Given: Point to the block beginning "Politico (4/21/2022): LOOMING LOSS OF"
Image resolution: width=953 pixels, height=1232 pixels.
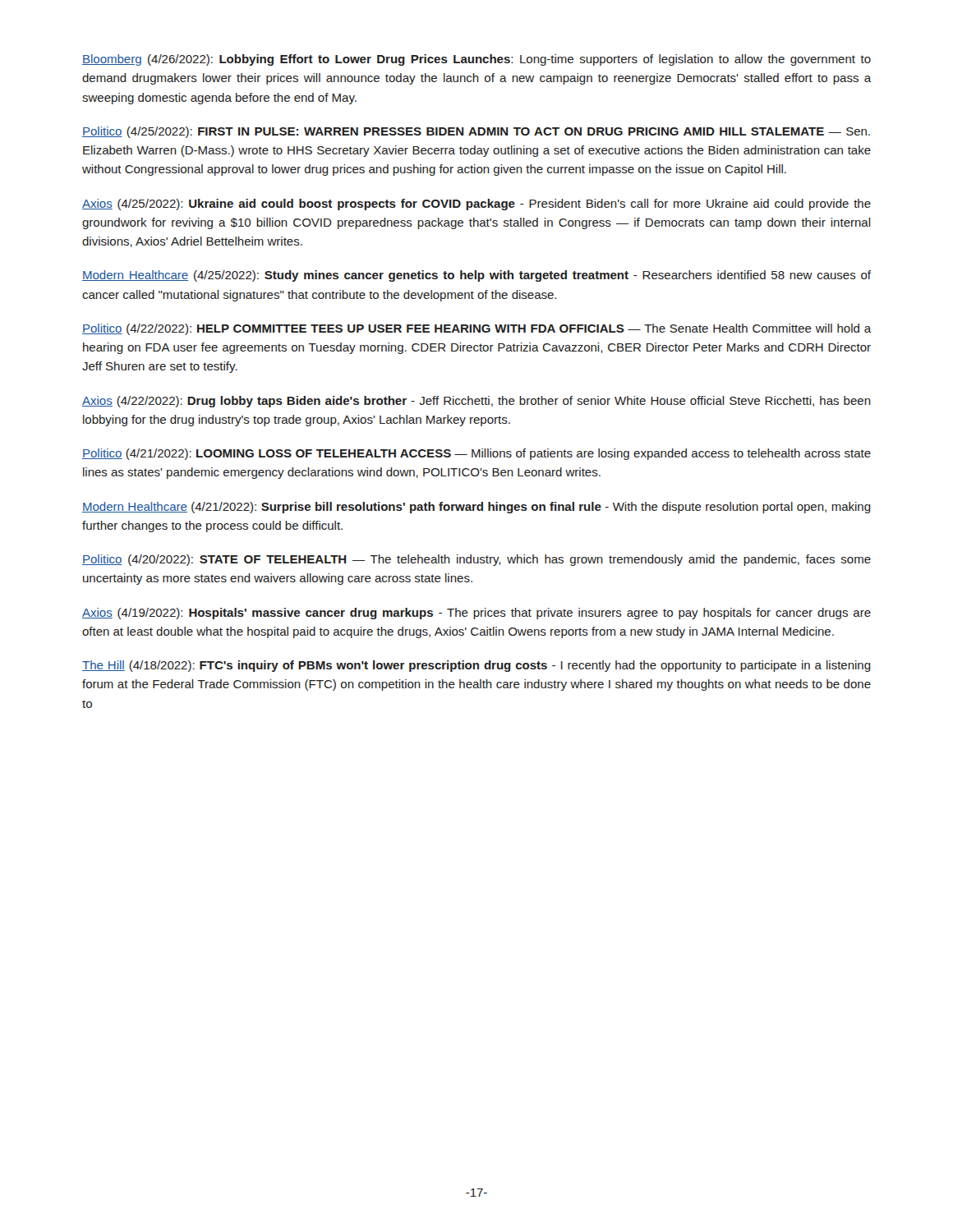Looking at the screenshot, I should pyautogui.click(x=476, y=462).
